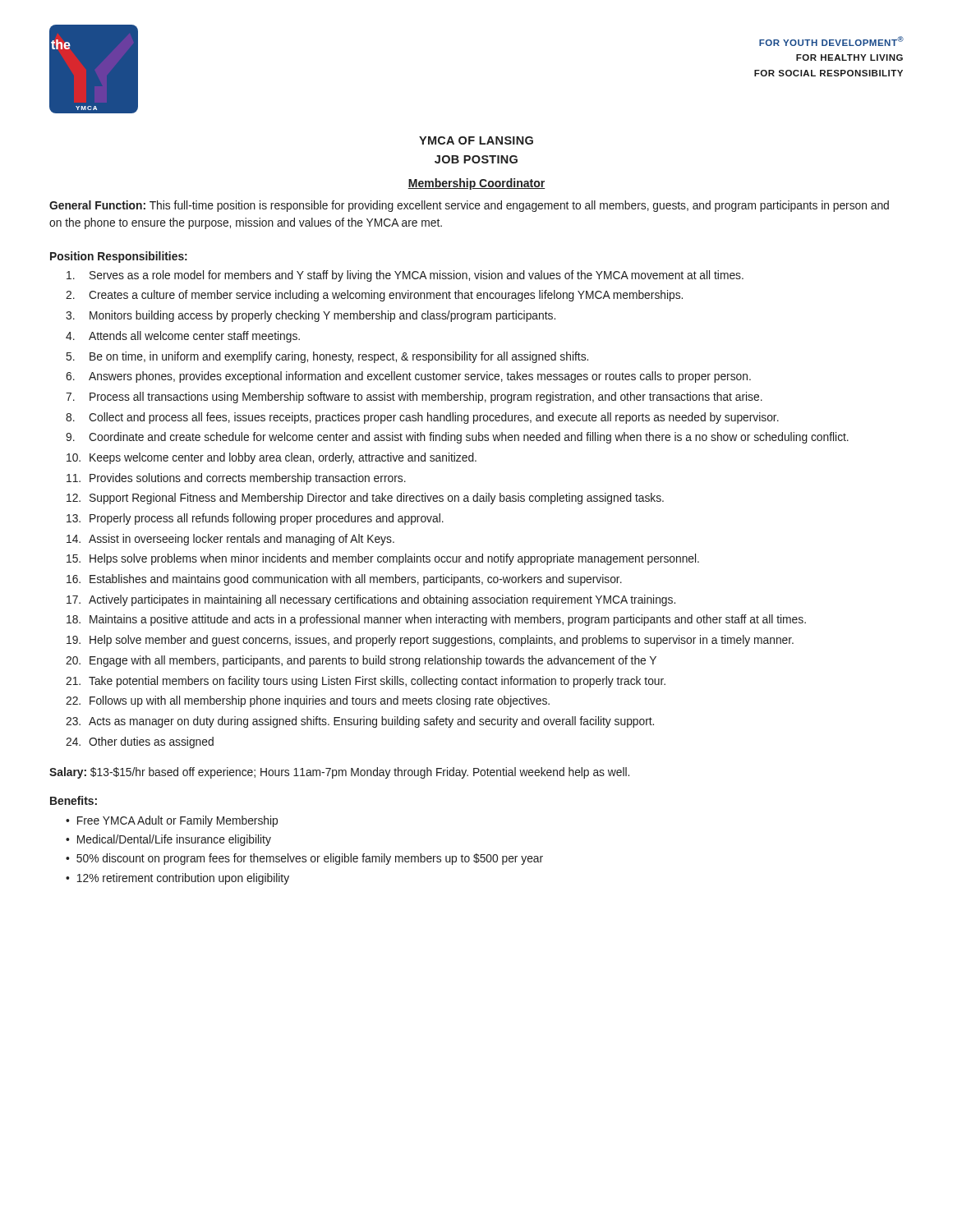Screen dimensions: 1232x953
Task: Click on the region starting "4.Attends all welcome center staff meetings."
Action: [x=183, y=337]
